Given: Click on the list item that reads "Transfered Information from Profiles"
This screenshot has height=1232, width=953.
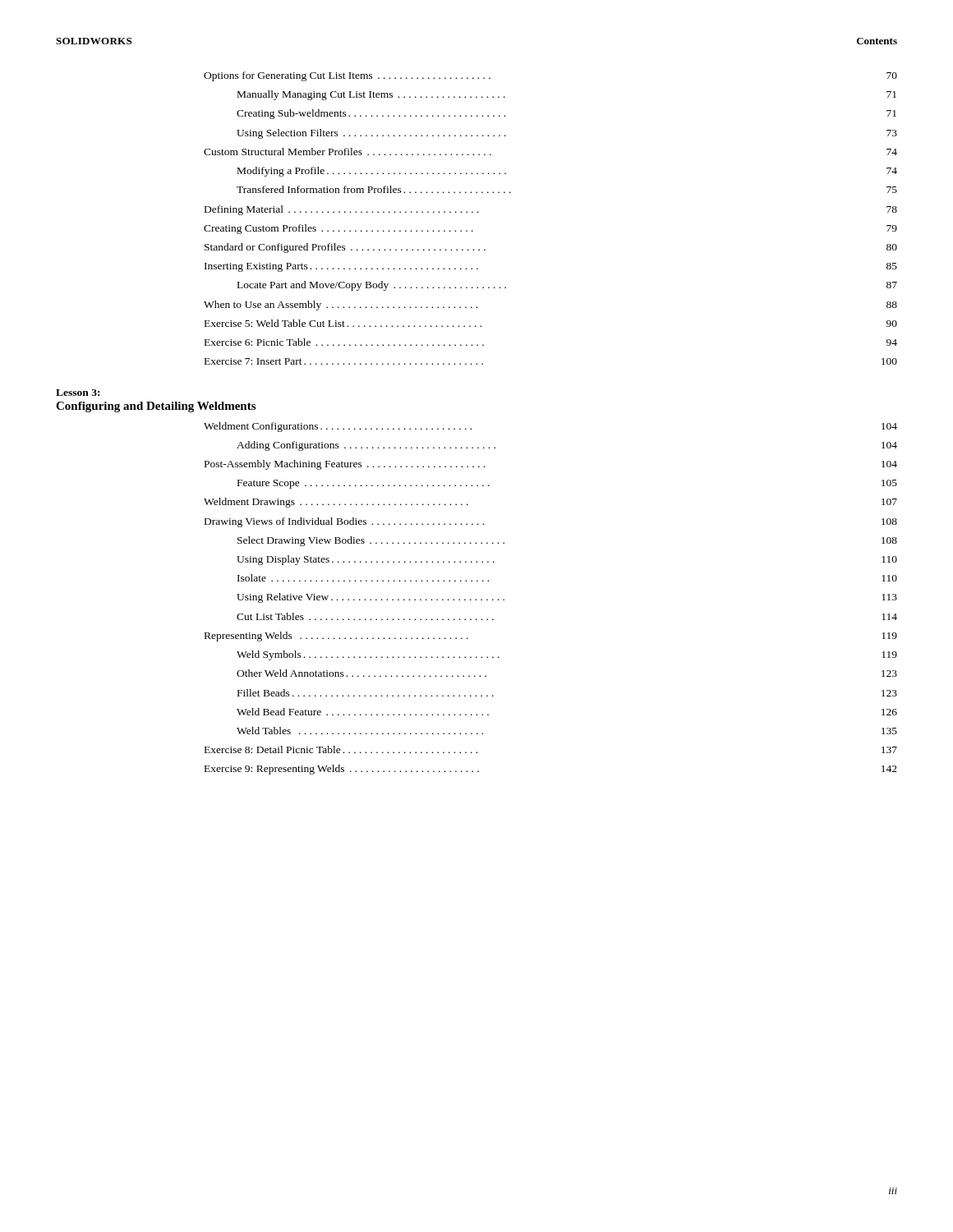Looking at the screenshot, I should pyautogui.click(x=320, y=188).
